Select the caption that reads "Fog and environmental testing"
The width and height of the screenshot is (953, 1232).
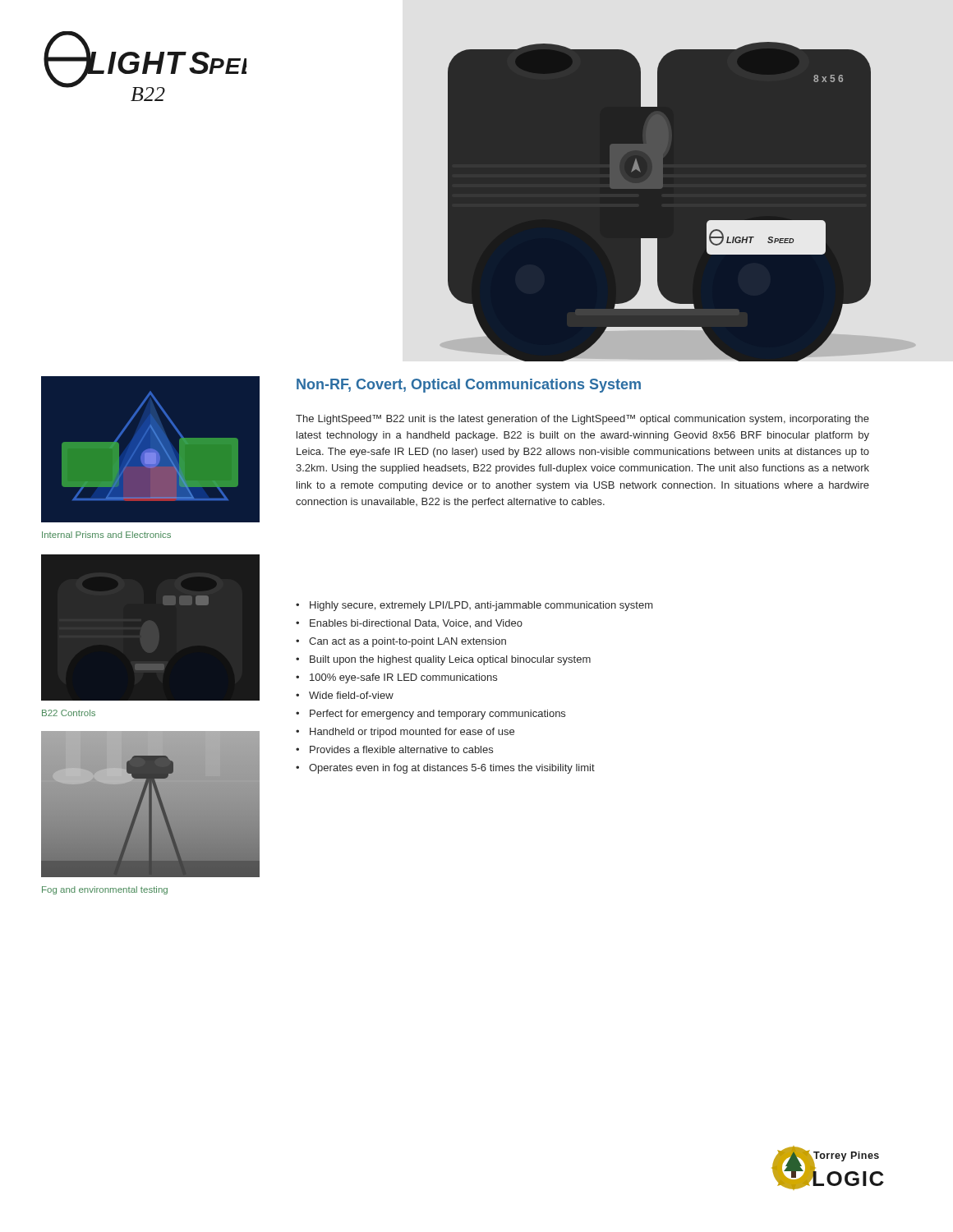point(105,890)
